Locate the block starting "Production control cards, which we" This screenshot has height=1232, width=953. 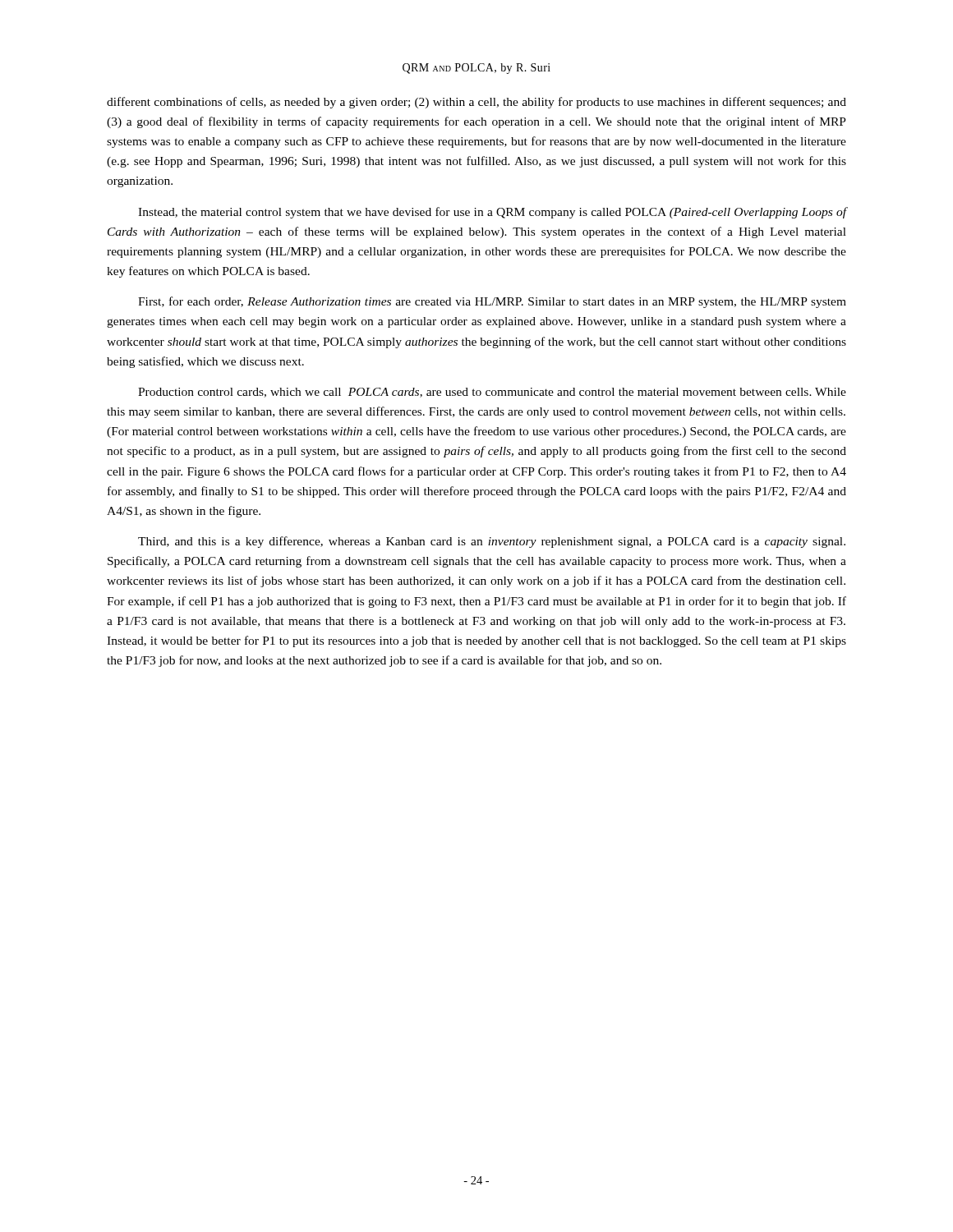tap(476, 451)
